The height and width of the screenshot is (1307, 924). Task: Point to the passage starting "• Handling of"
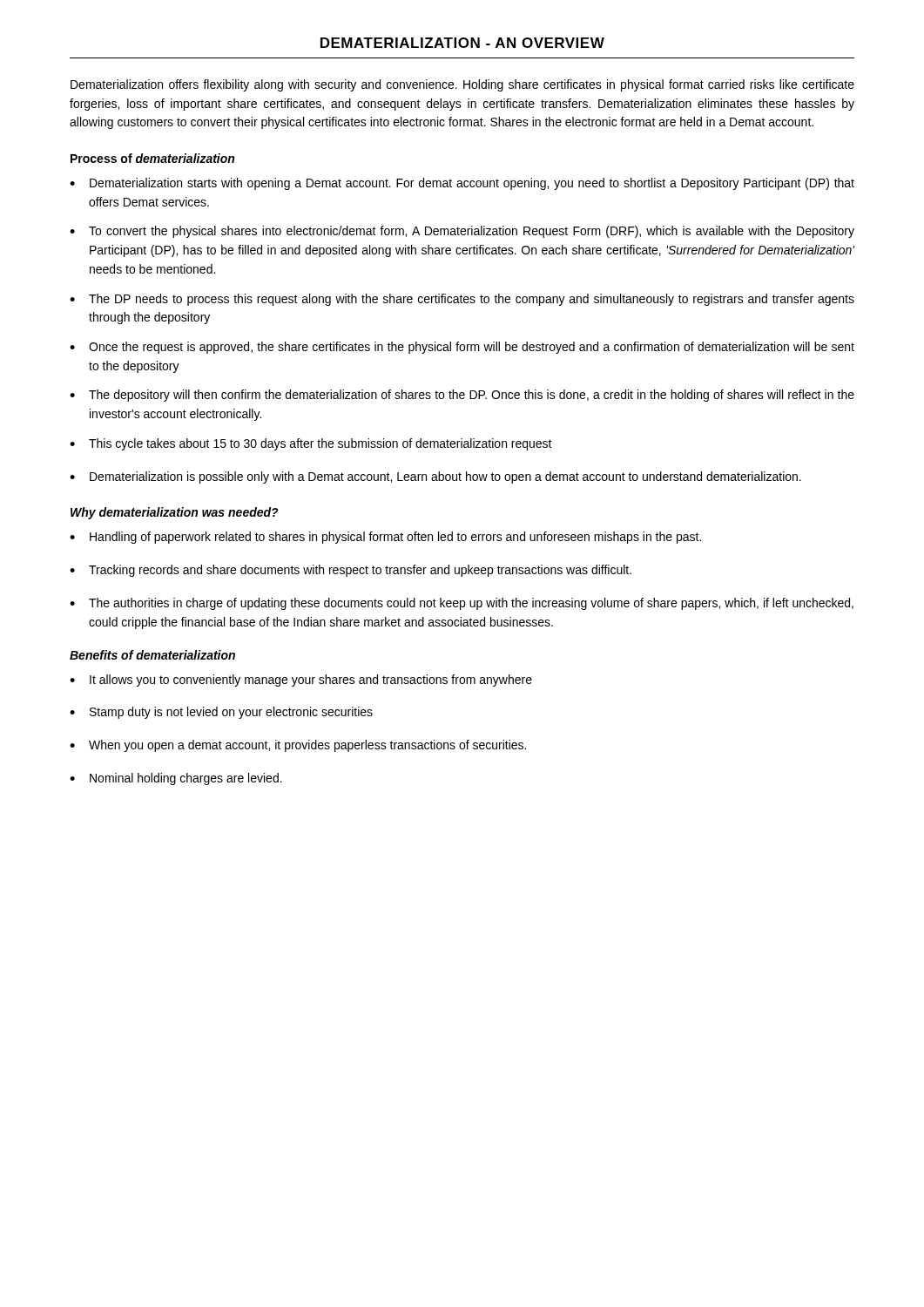[x=462, y=540]
